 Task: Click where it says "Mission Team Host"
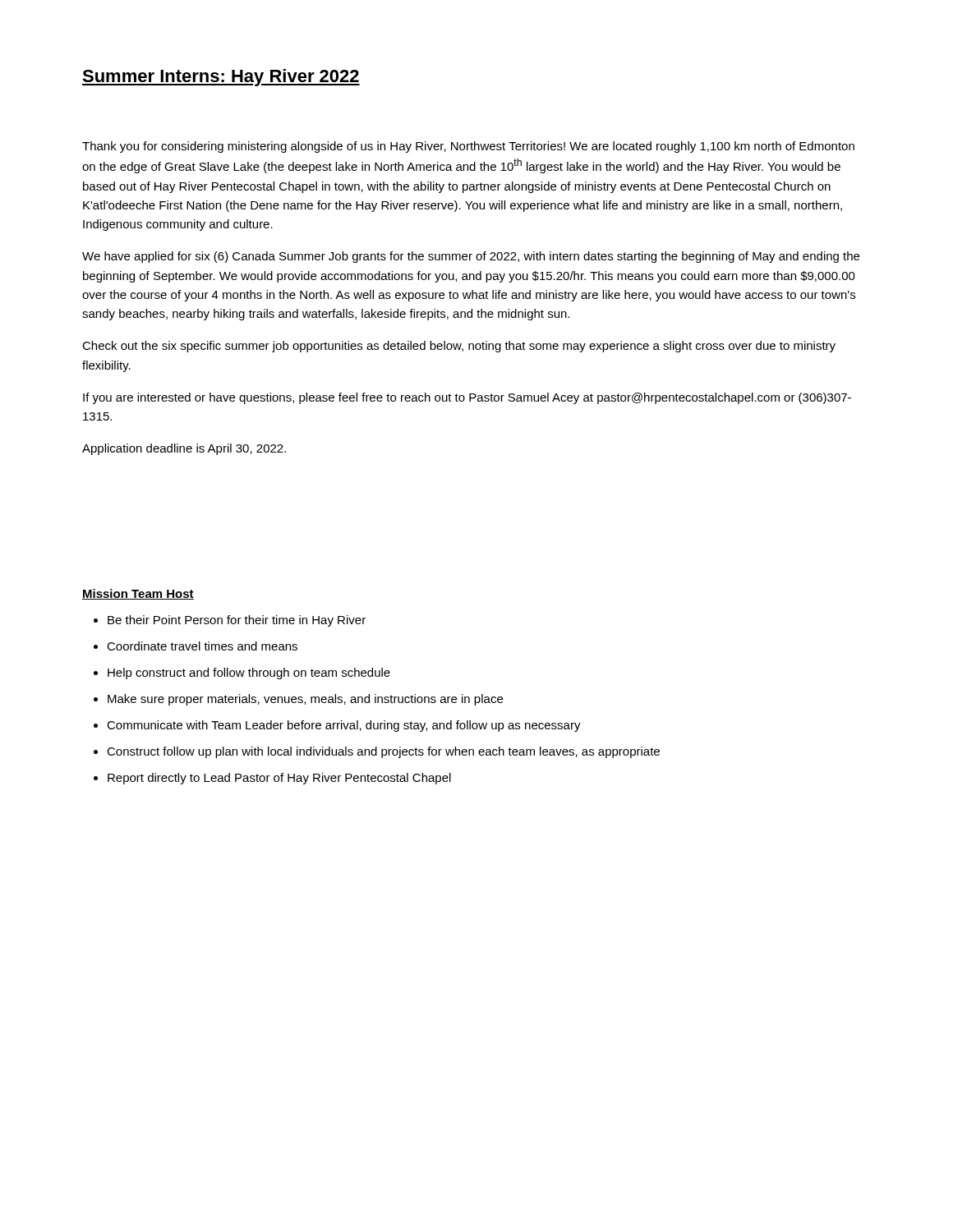[138, 593]
